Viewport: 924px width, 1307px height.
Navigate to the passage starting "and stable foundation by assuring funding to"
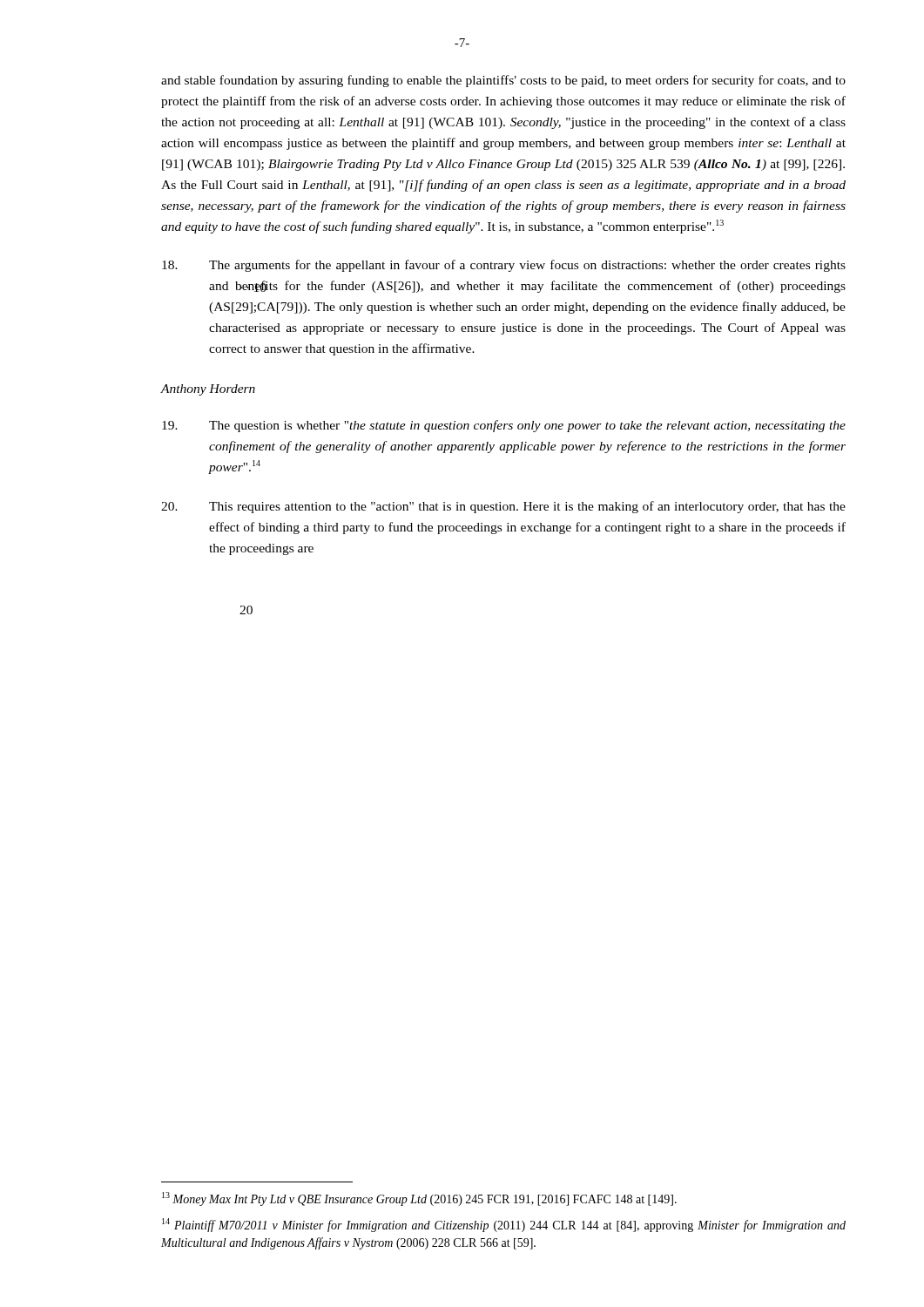(503, 153)
